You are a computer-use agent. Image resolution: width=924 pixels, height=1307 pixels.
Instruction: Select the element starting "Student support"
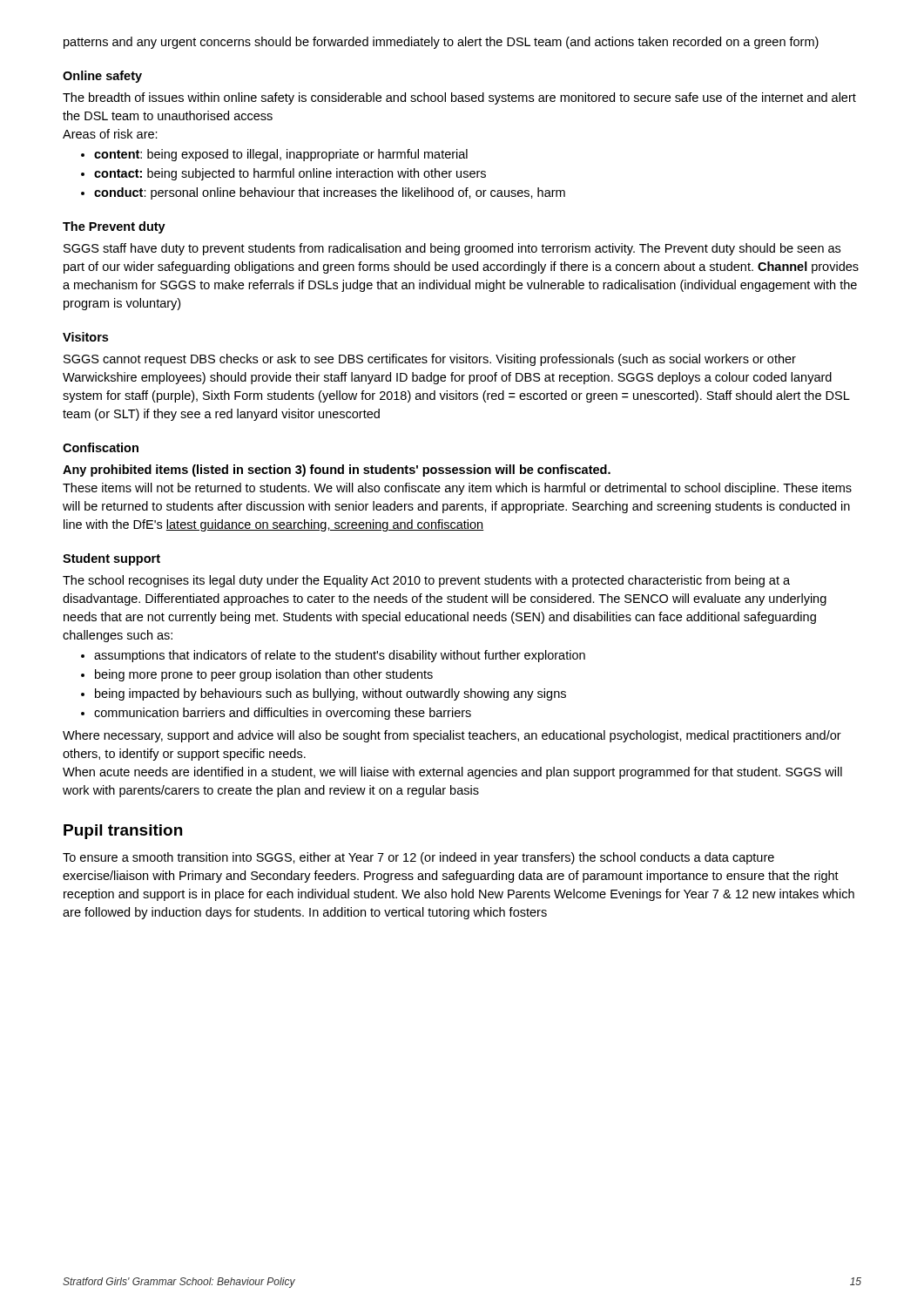[111, 559]
